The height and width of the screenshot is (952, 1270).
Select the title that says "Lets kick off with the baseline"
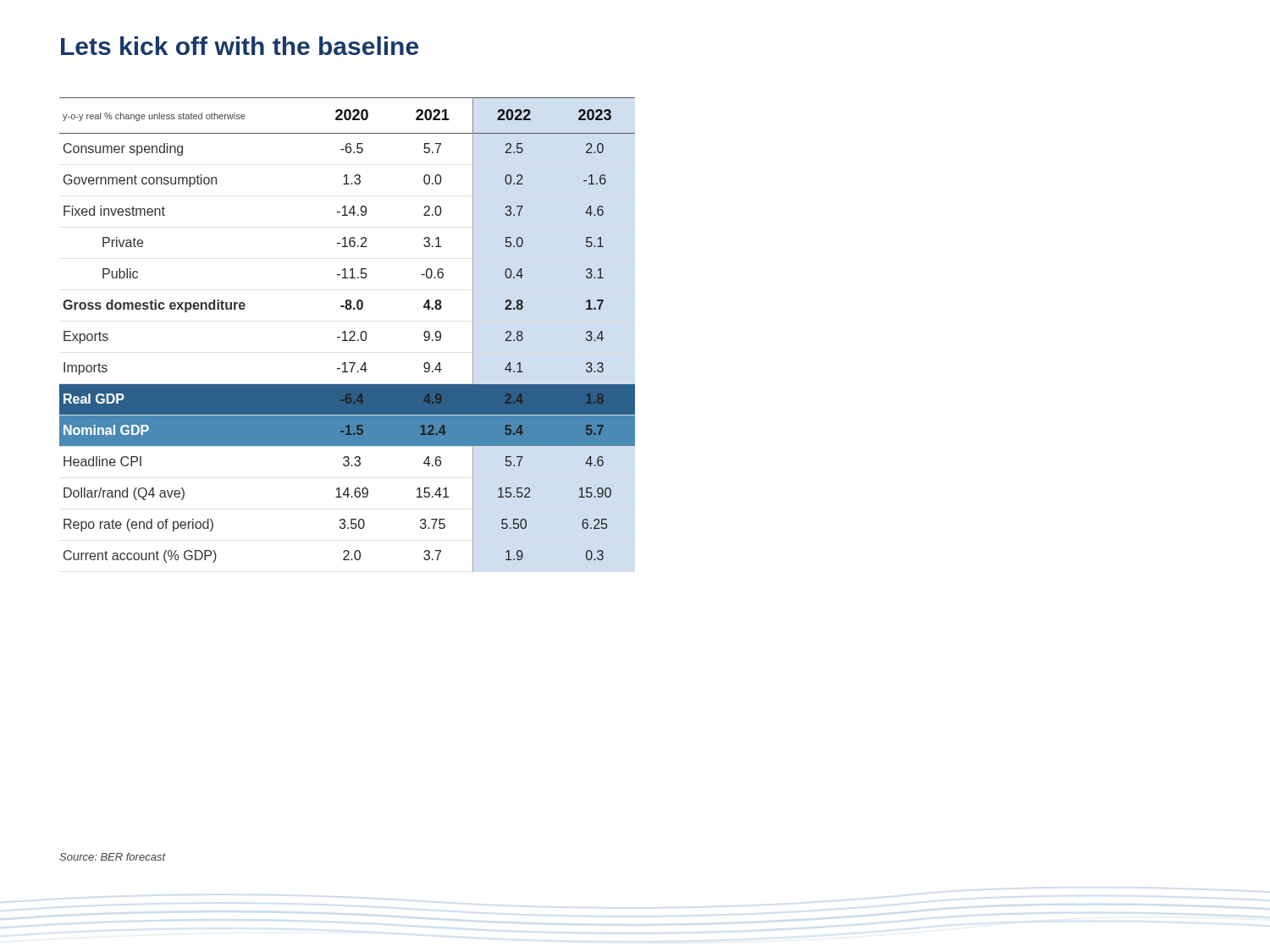point(239,47)
